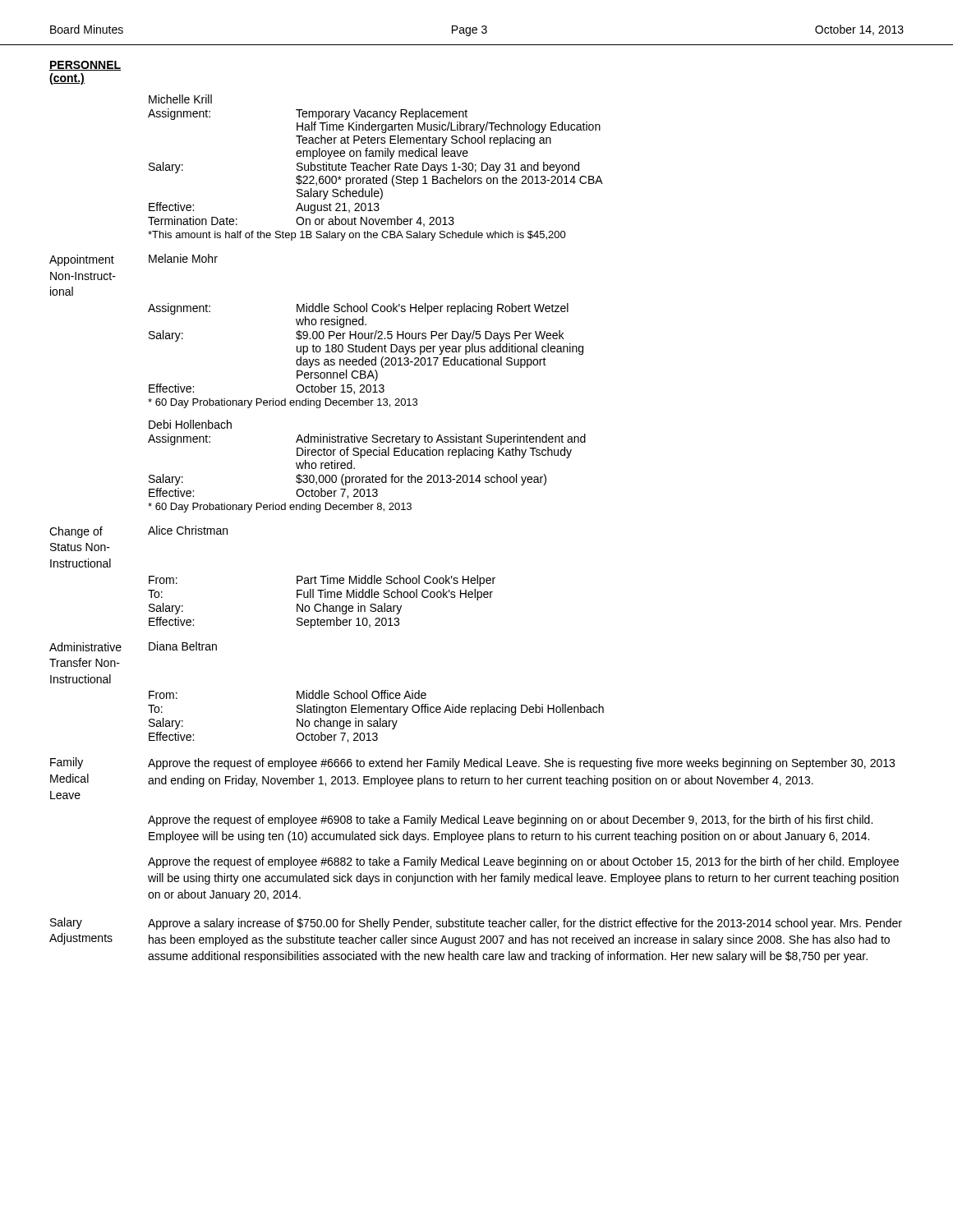Select the element starting "Michelle Krill Assignment: Temporary Vacancy Replacement"

click(x=476, y=167)
